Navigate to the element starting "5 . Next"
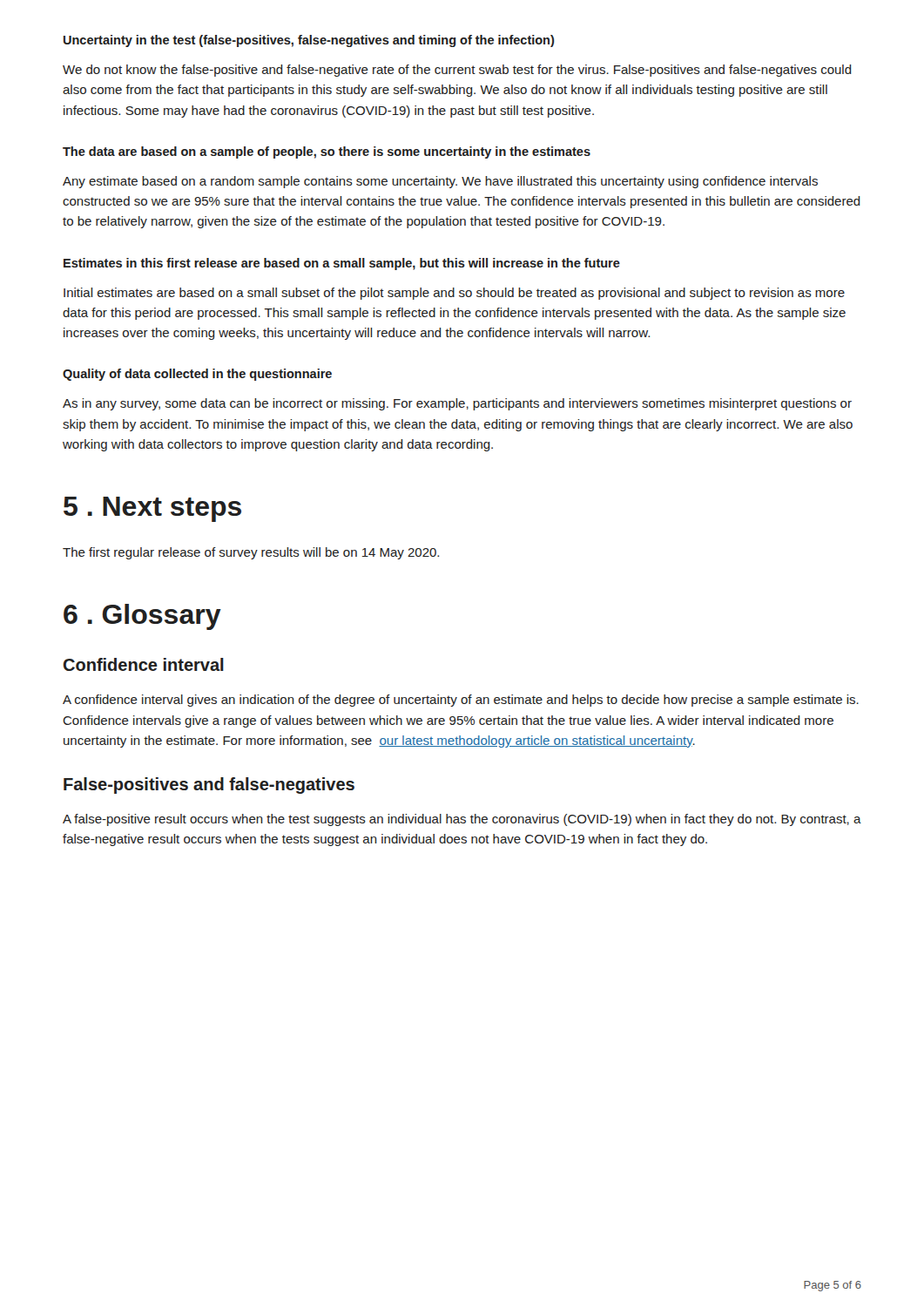This screenshot has height=1307, width=924. (152, 509)
